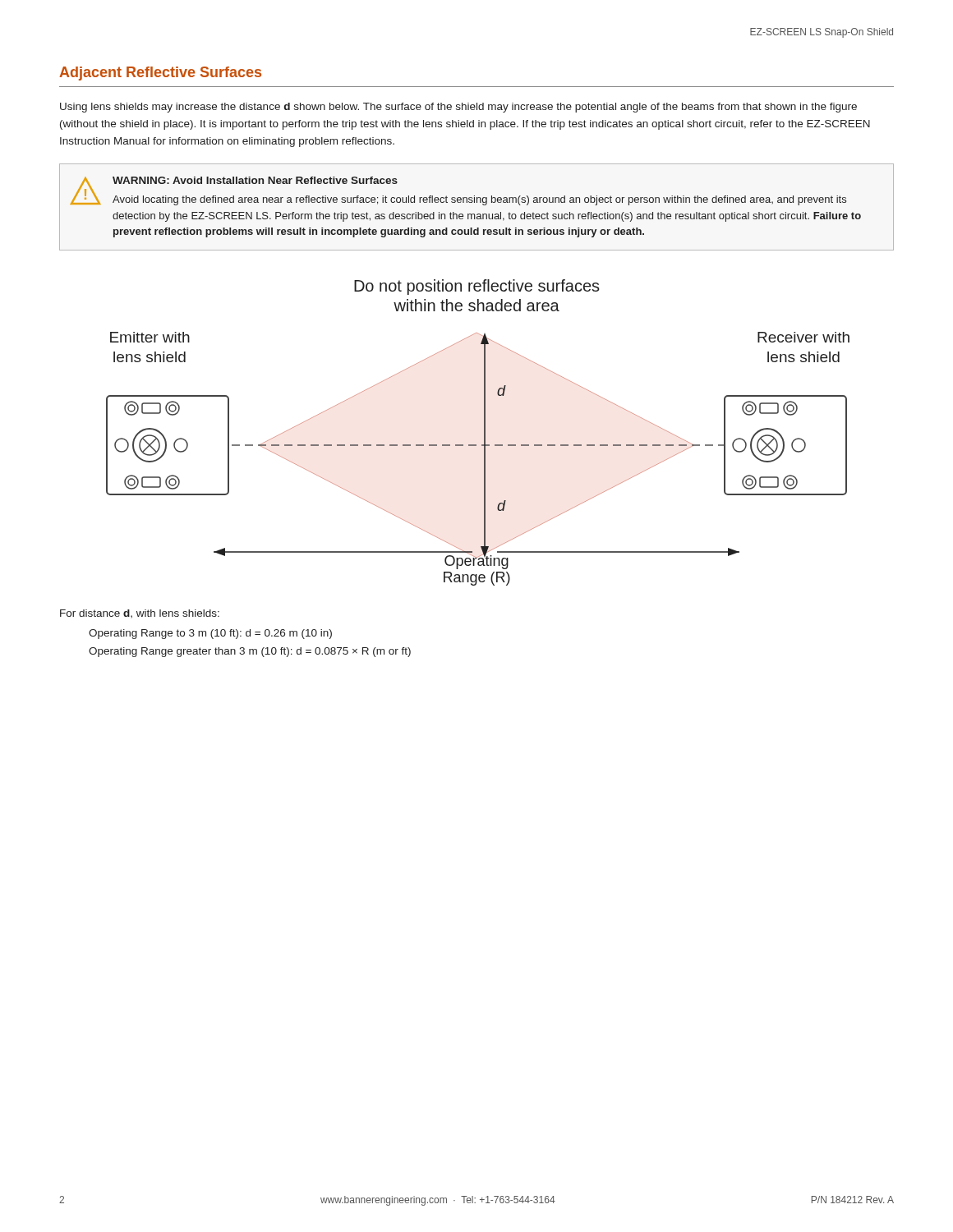Click on the engineering diagram
Screen dimensions: 1232x953
pyautogui.click(x=476, y=429)
